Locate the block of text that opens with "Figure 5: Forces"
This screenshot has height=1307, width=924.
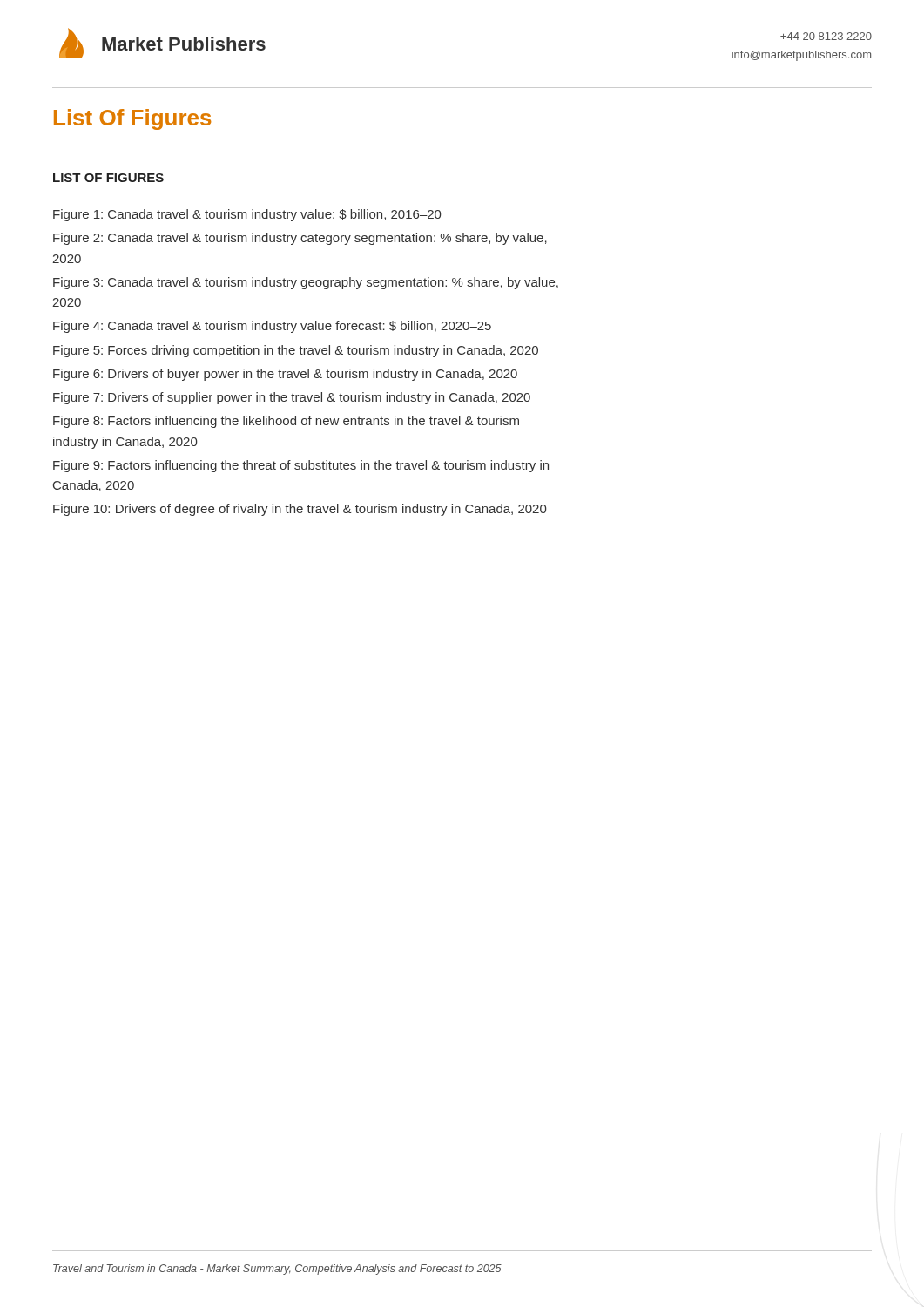(295, 349)
